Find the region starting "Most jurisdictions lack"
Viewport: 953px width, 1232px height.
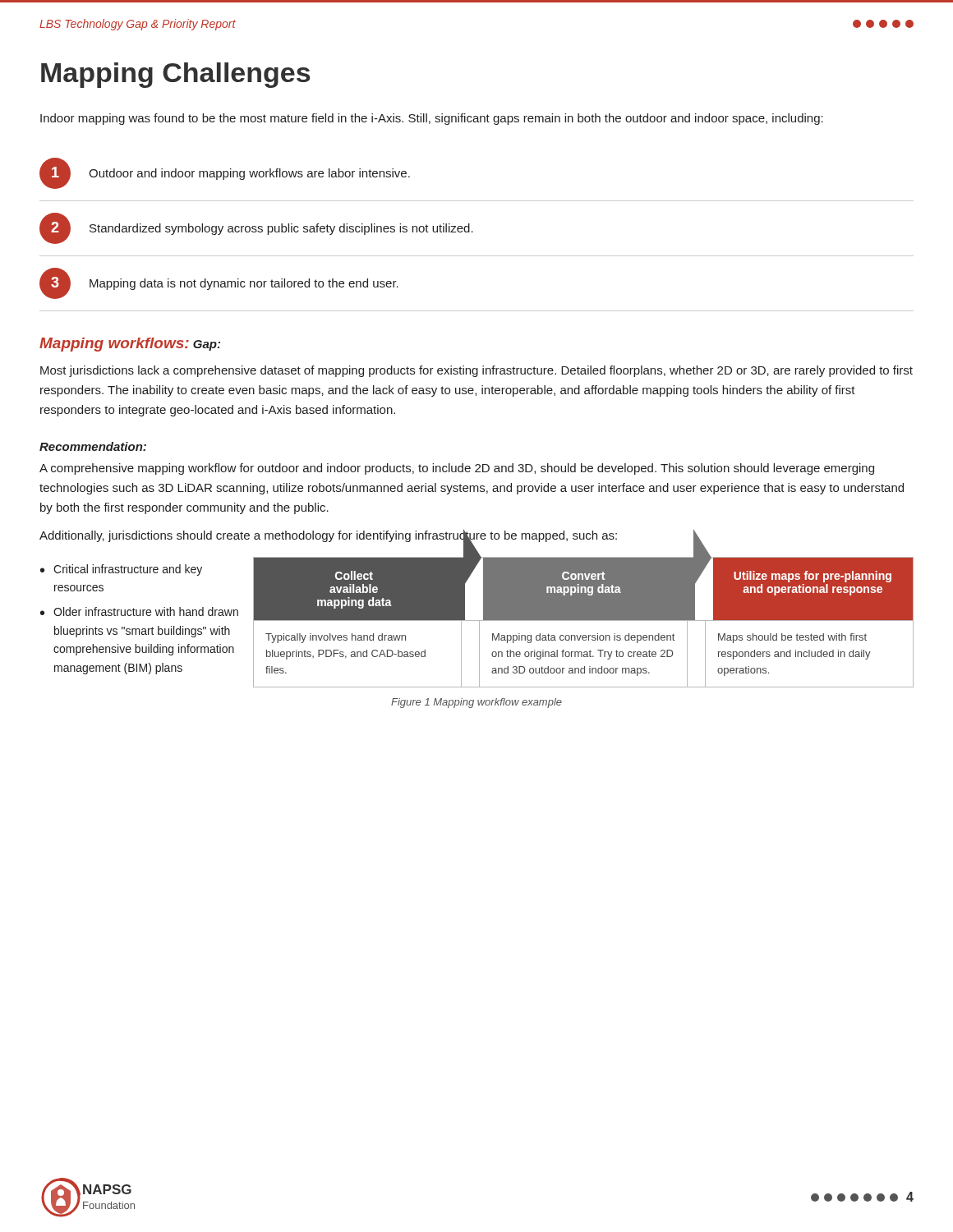pyautogui.click(x=476, y=390)
